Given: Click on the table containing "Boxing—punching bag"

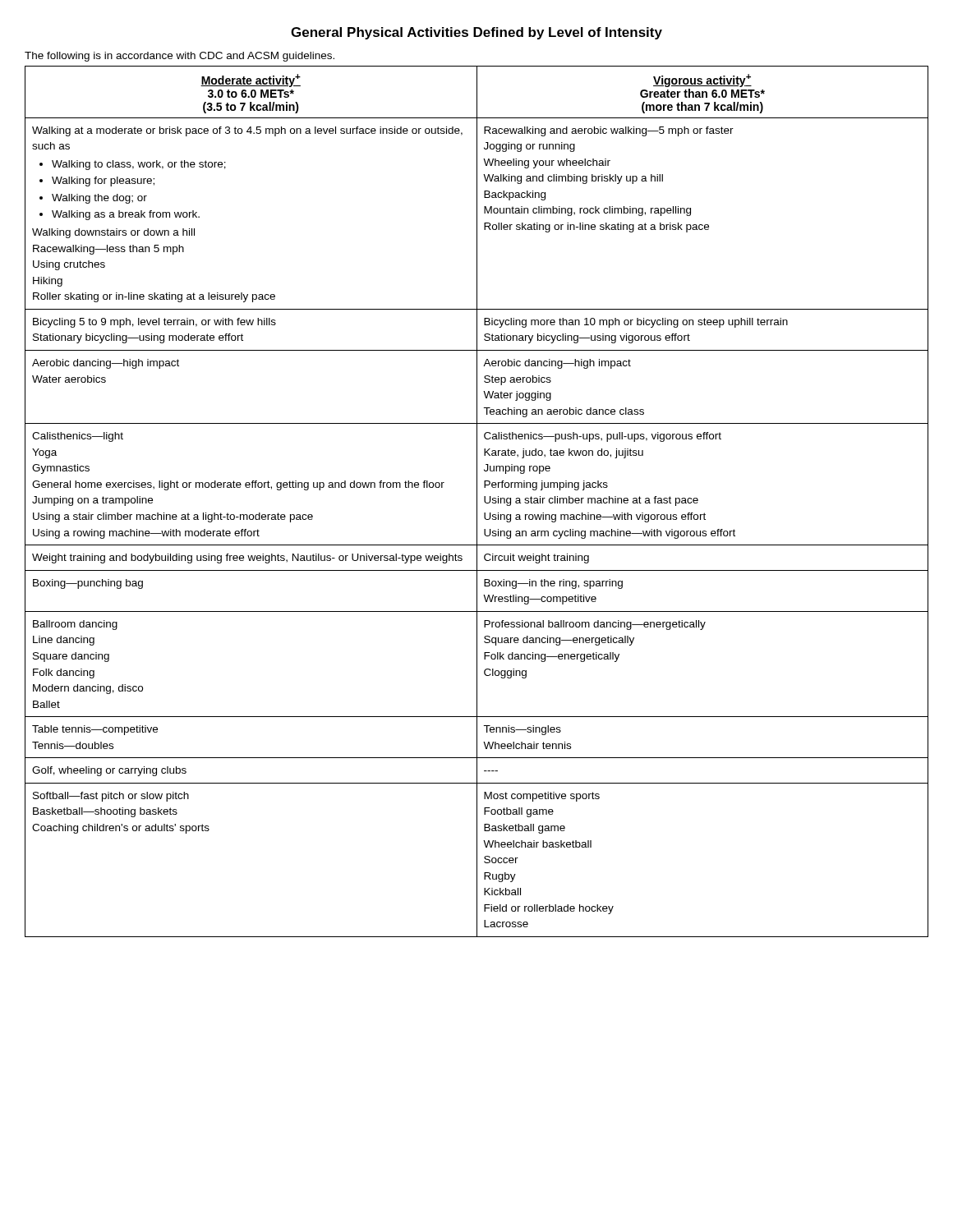Looking at the screenshot, I should click(476, 501).
